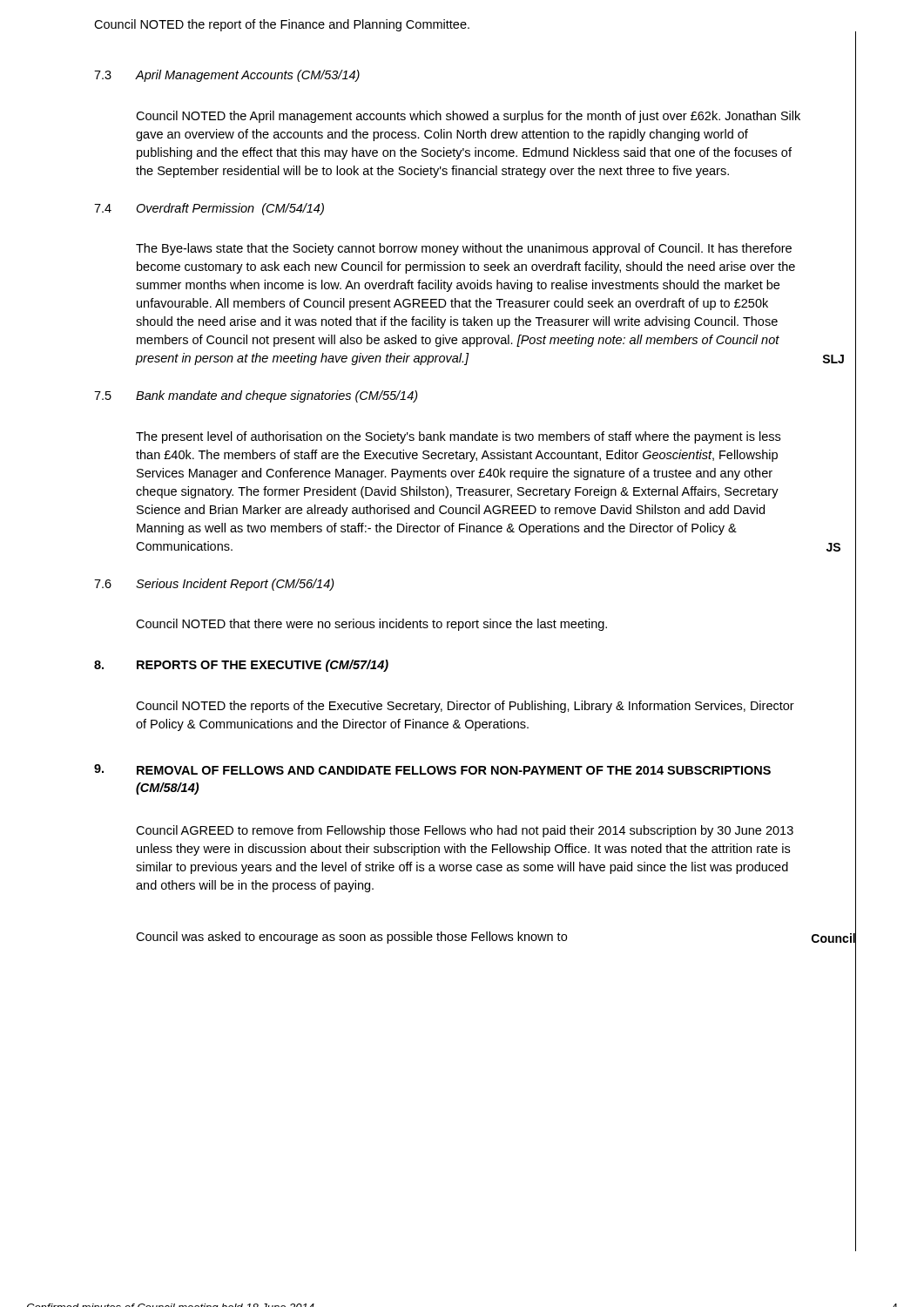Find the section header that reads "7.4 Overdraft Permission (CM/54/14)"
The image size is (924, 1307).
pos(223,211)
